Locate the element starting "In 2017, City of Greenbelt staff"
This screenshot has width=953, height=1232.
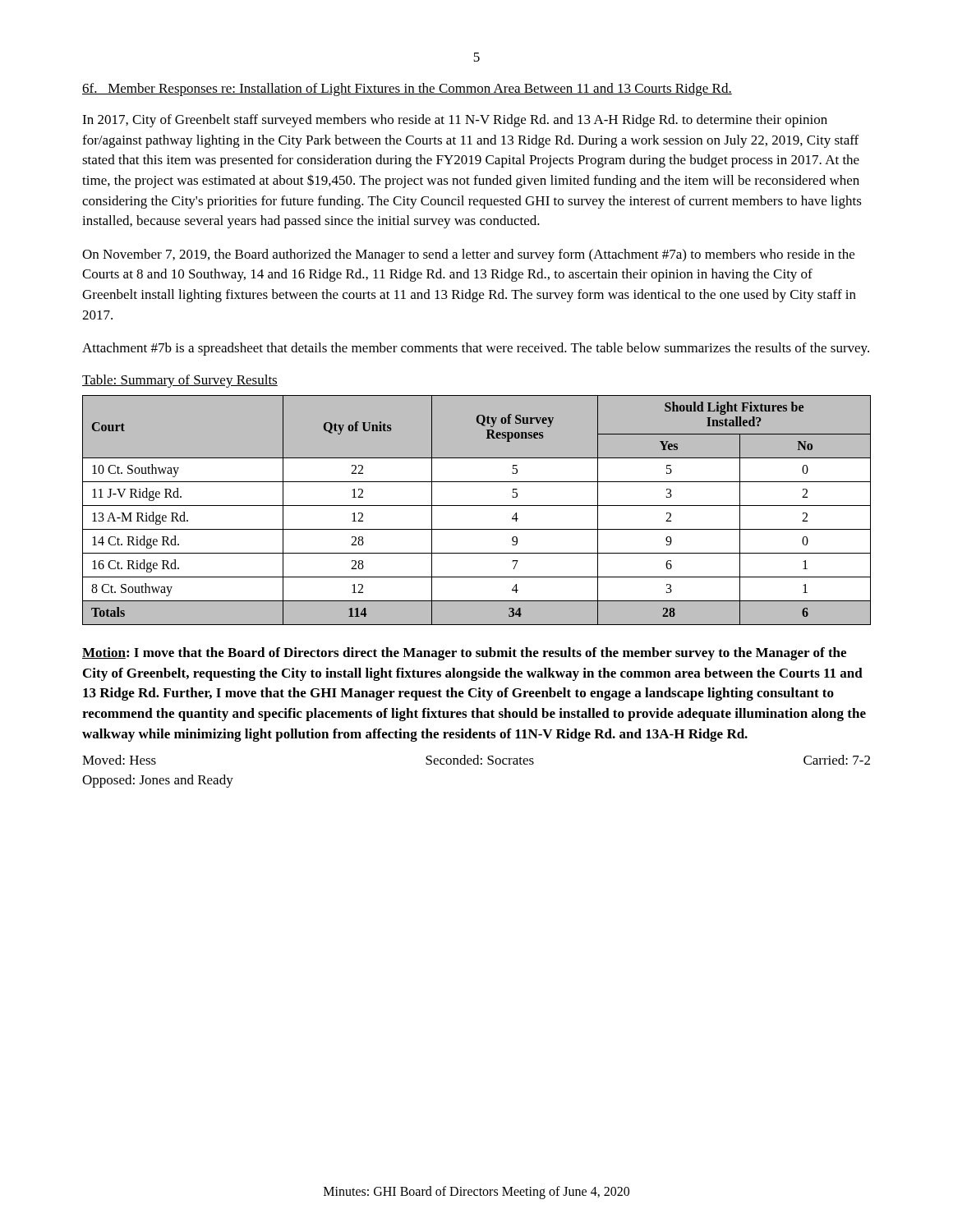coord(472,170)
